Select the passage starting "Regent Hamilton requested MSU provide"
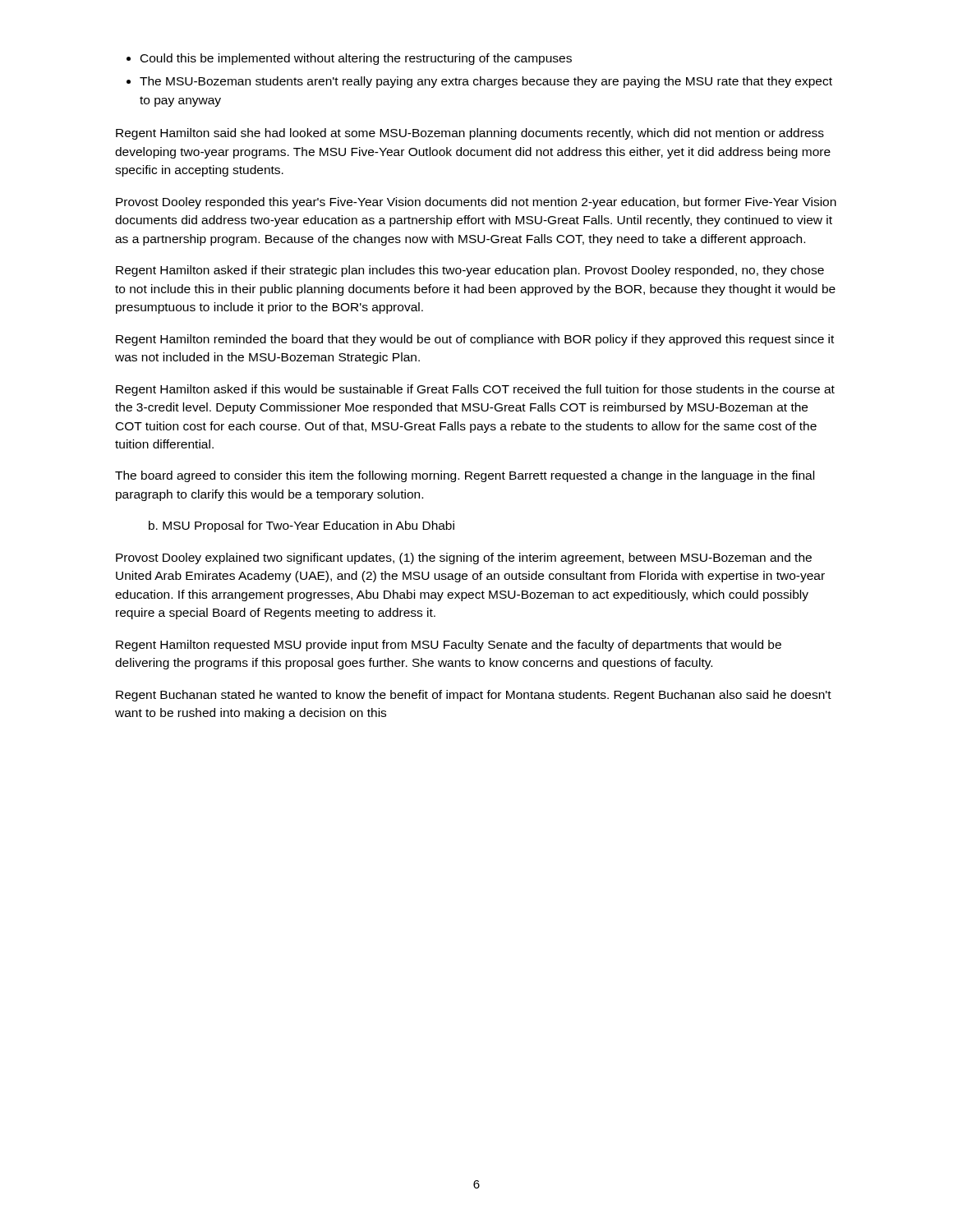 tap(448, 653)
